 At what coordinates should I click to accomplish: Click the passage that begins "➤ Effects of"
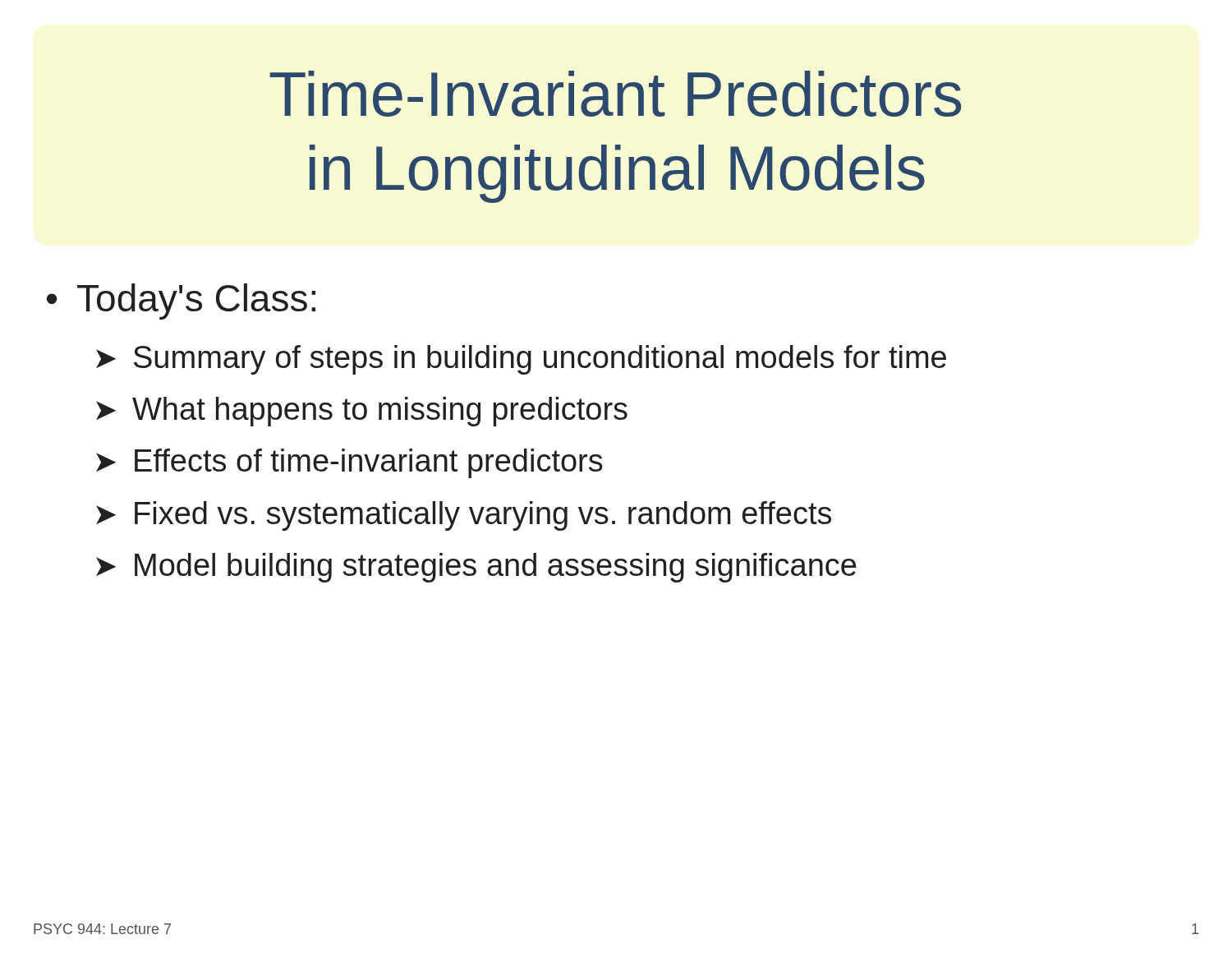348,462
